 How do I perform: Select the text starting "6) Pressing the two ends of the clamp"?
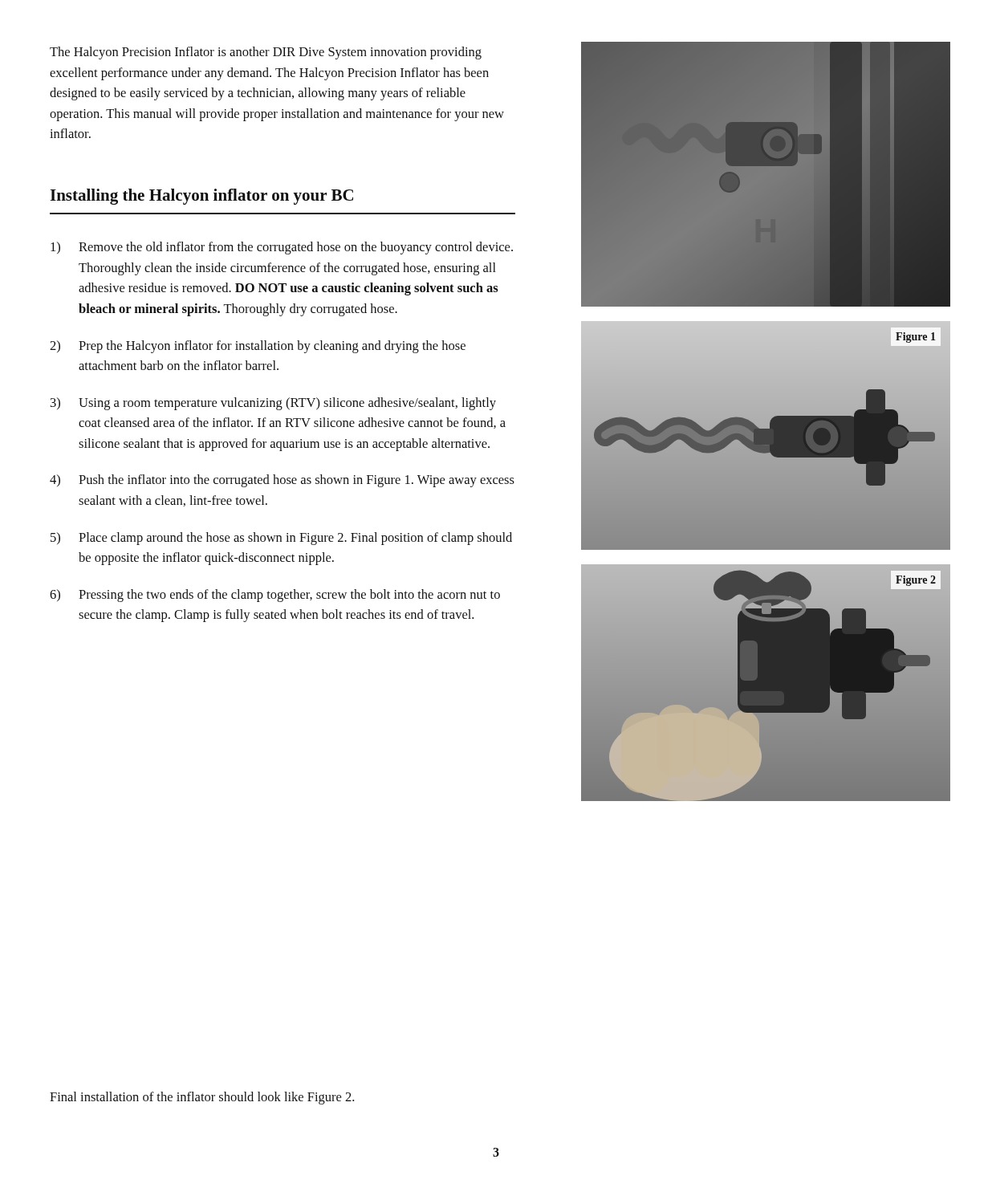point(283,605)
